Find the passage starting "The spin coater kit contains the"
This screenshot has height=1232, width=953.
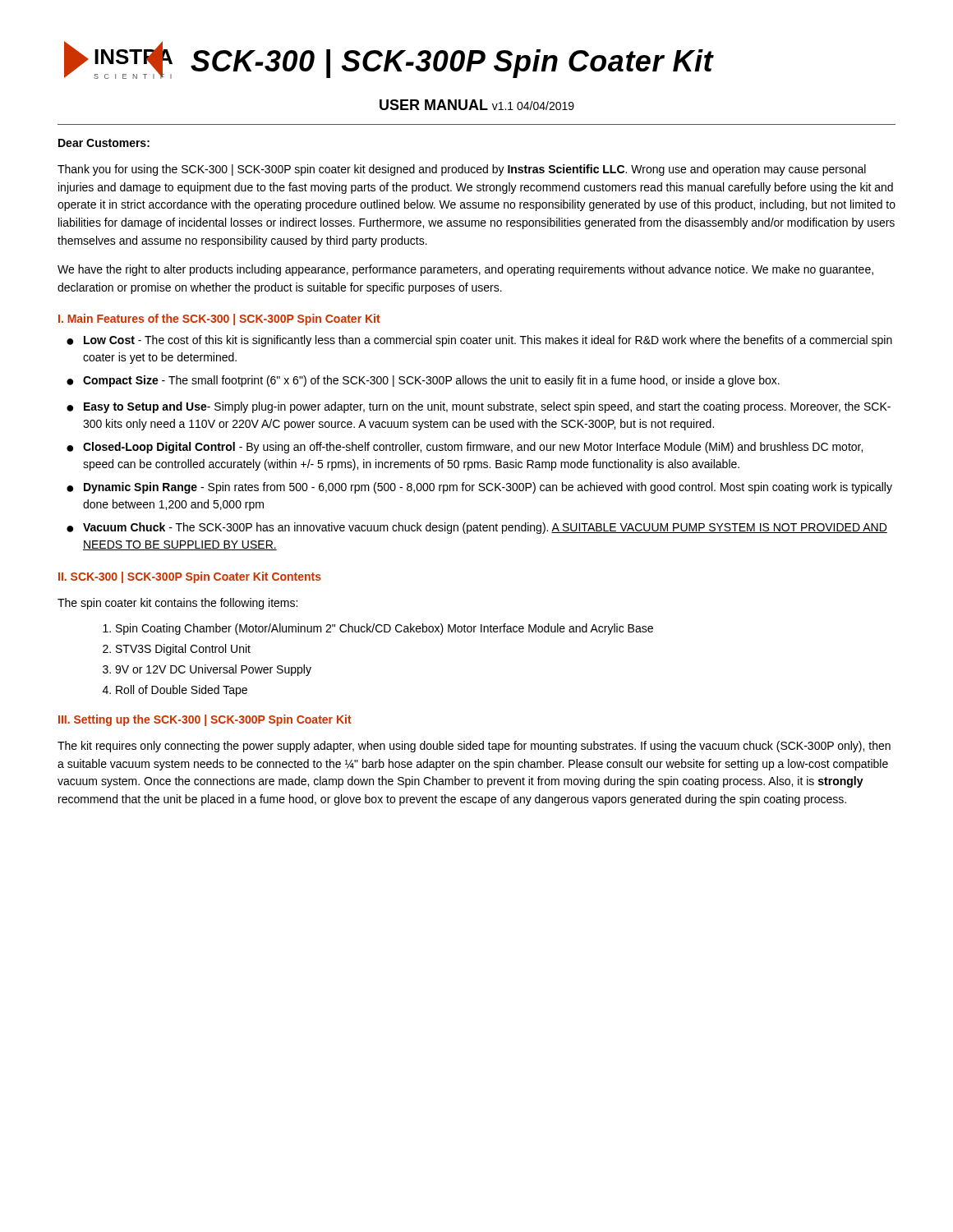tap(177, 604)
